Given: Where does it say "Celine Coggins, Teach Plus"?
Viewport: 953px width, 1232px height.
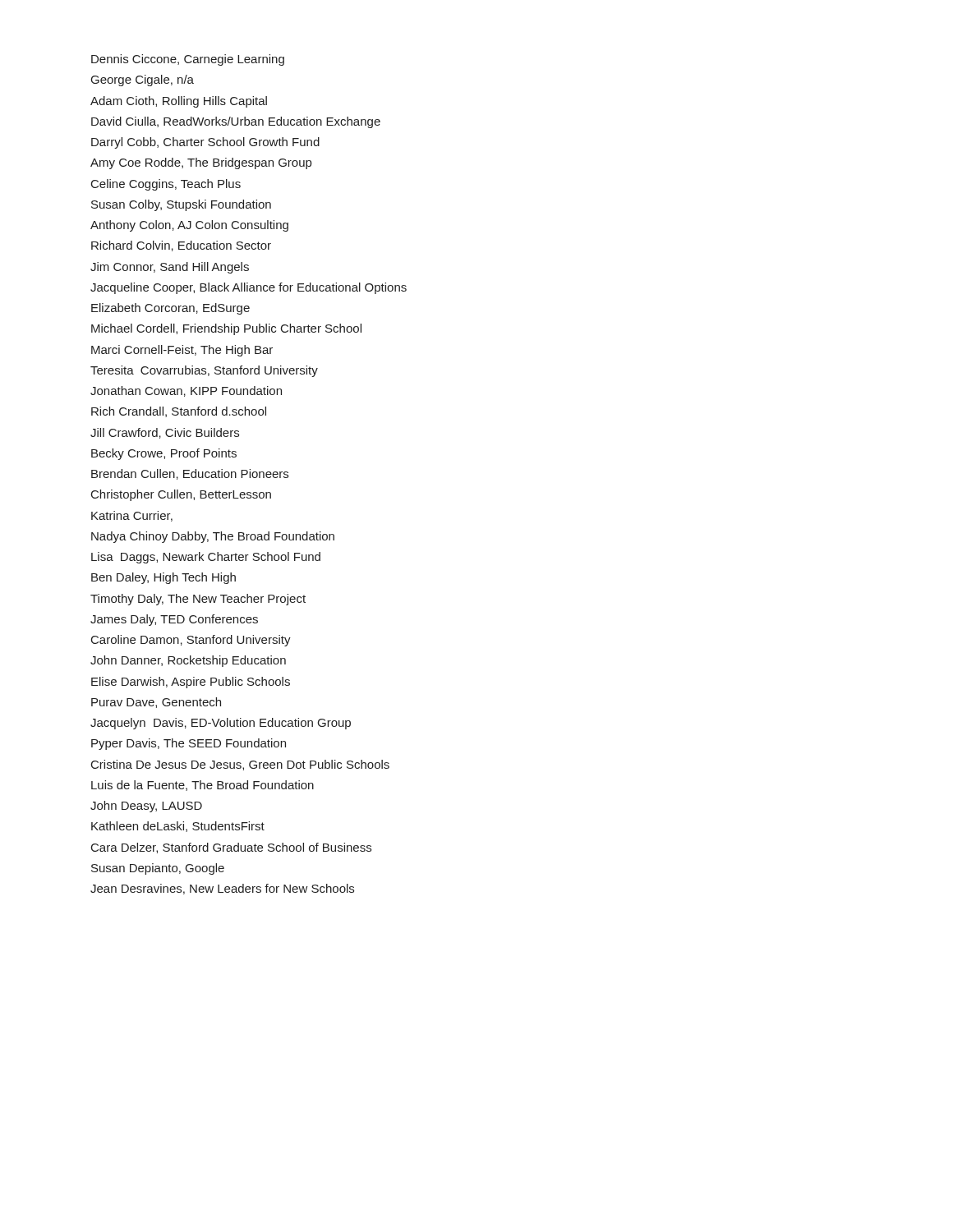Looking at the screenshot, I should pos(166,185).
